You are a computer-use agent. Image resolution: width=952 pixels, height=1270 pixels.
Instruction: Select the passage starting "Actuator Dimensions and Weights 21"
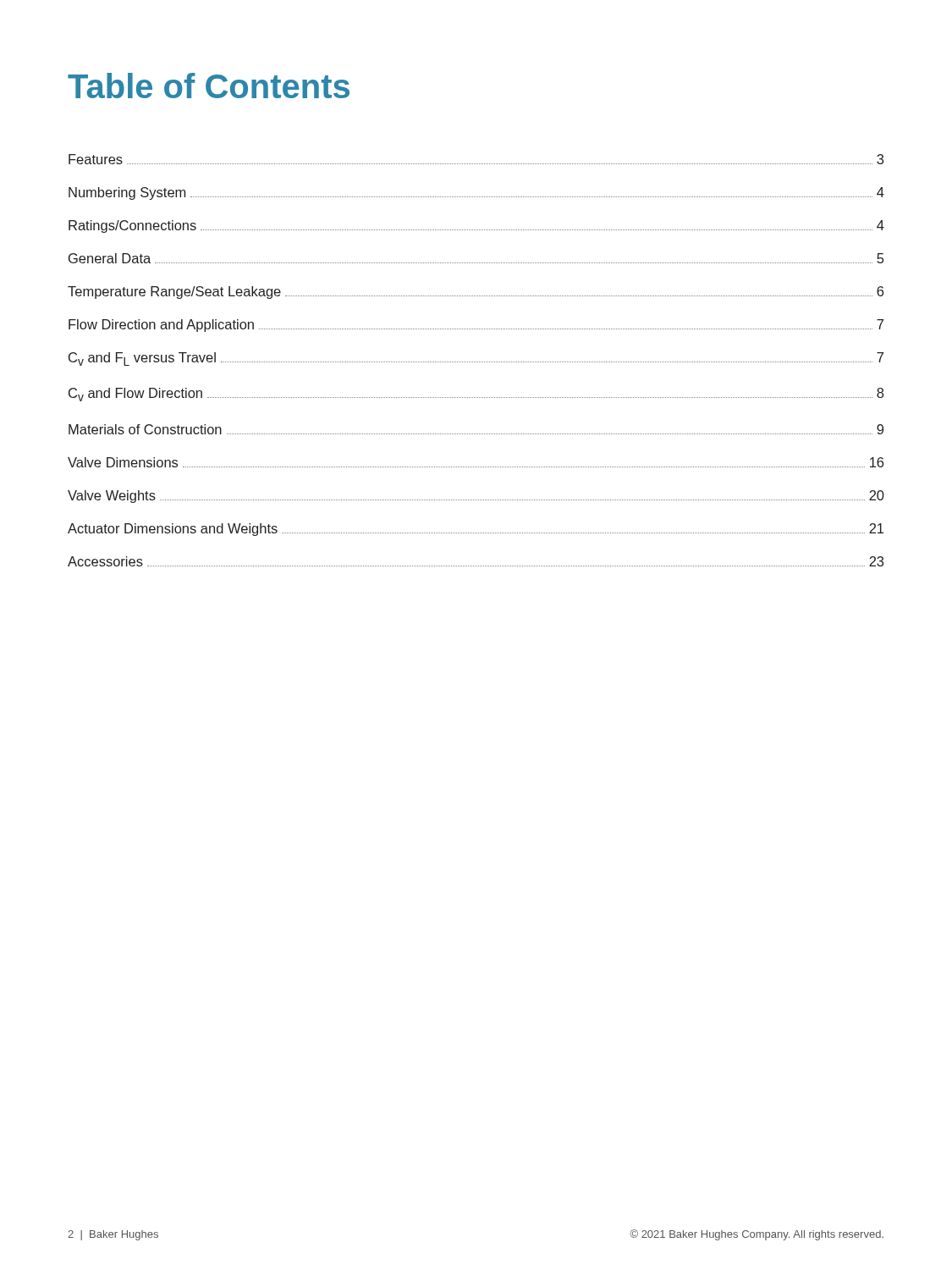(x=476, y=528)
